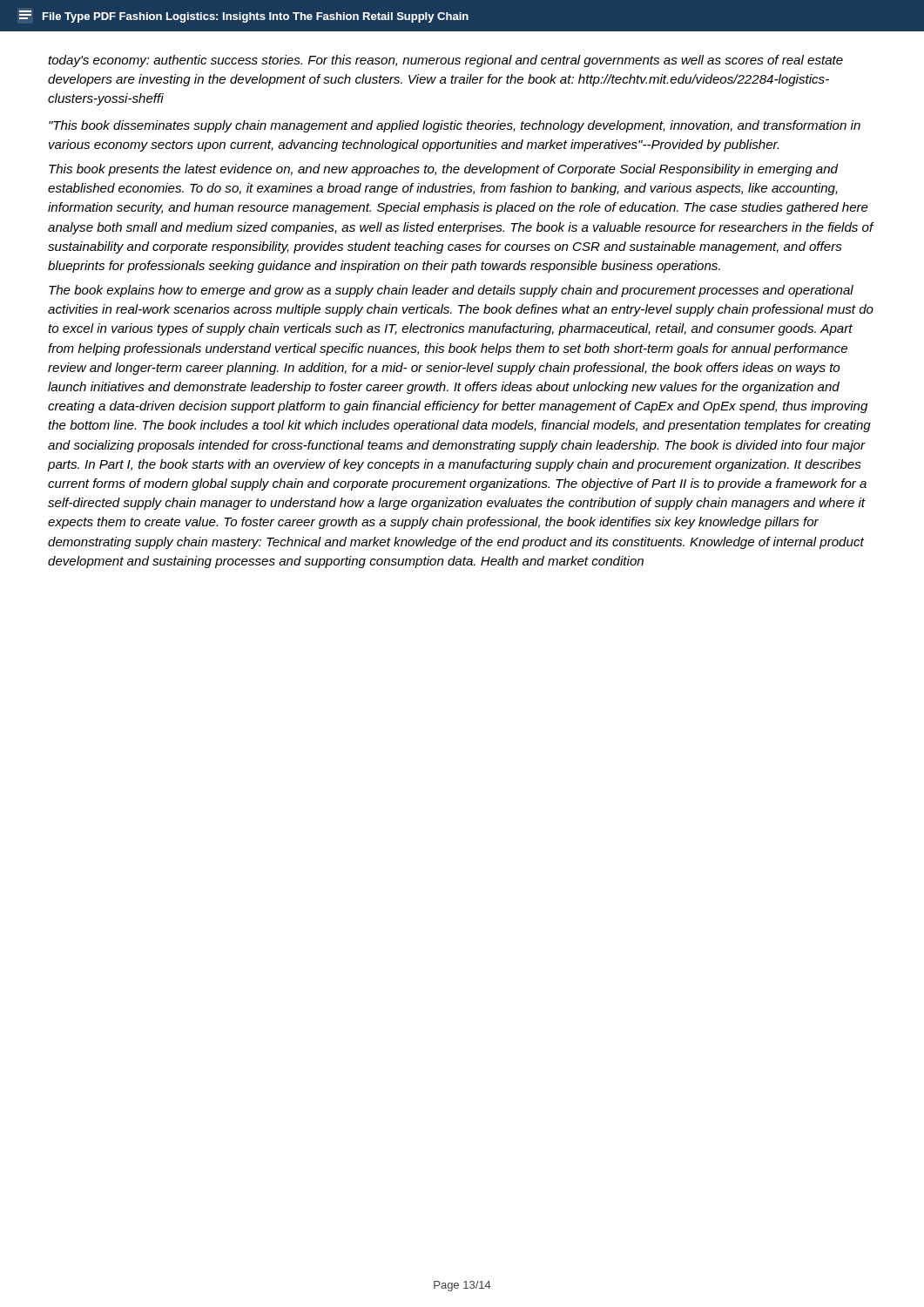Screen dimensions: 1307x924
Task: Click the passage that begins "today's economy: authentic success stories. For"
Action: (462, 311)
